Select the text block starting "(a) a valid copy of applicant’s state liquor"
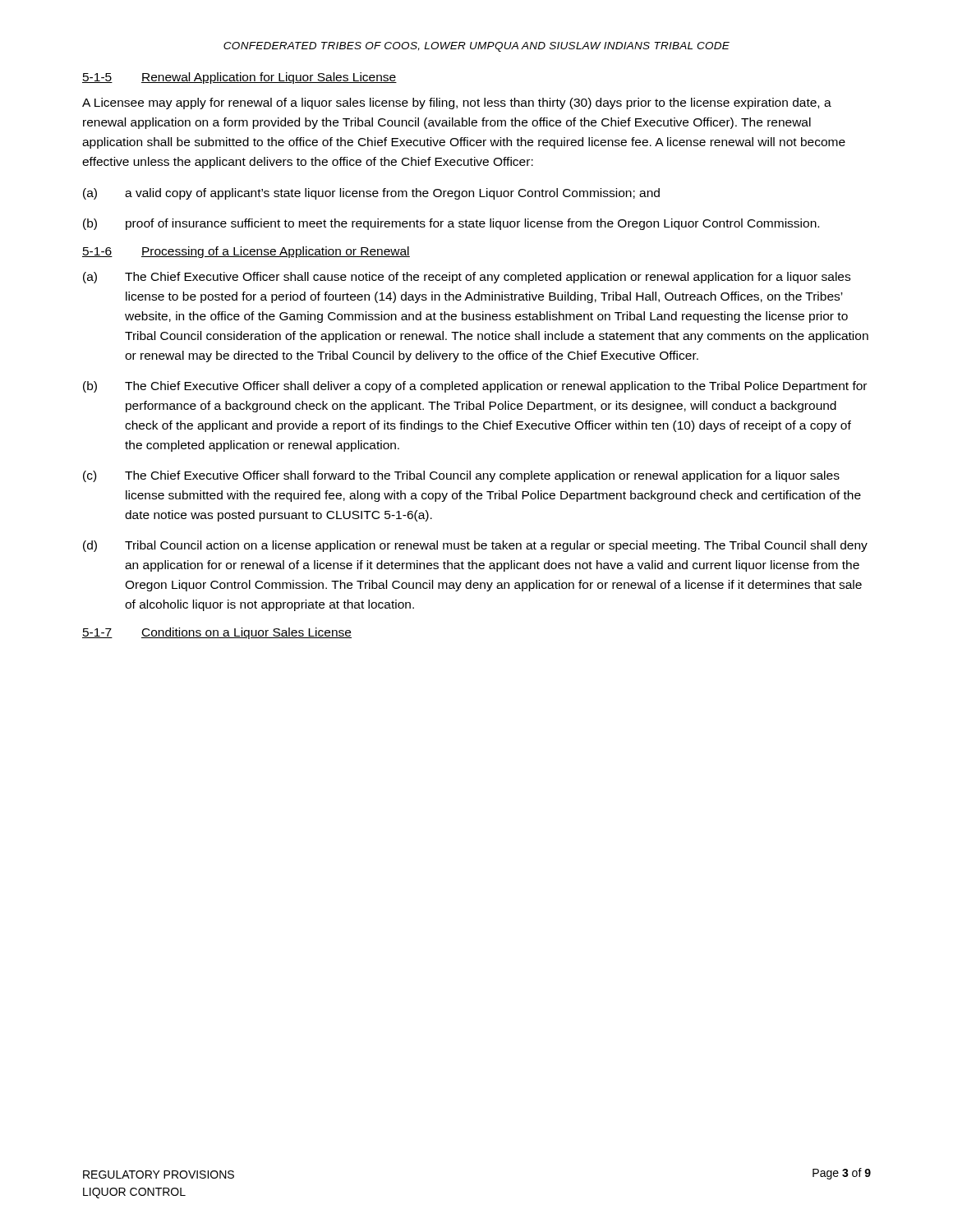 pyautogui.click(x=476, y=193)
